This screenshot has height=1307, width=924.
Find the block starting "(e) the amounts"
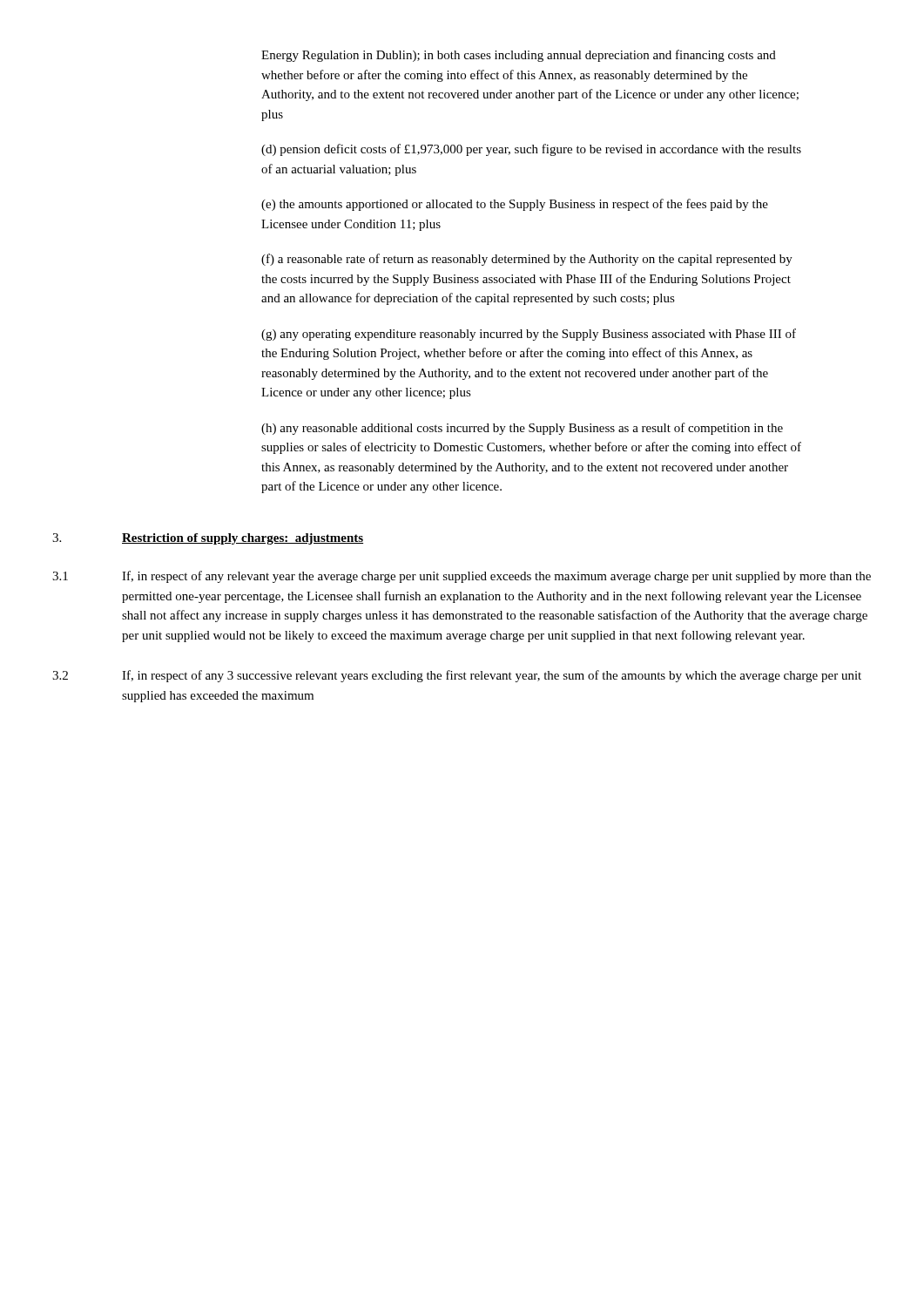(515, 214)
